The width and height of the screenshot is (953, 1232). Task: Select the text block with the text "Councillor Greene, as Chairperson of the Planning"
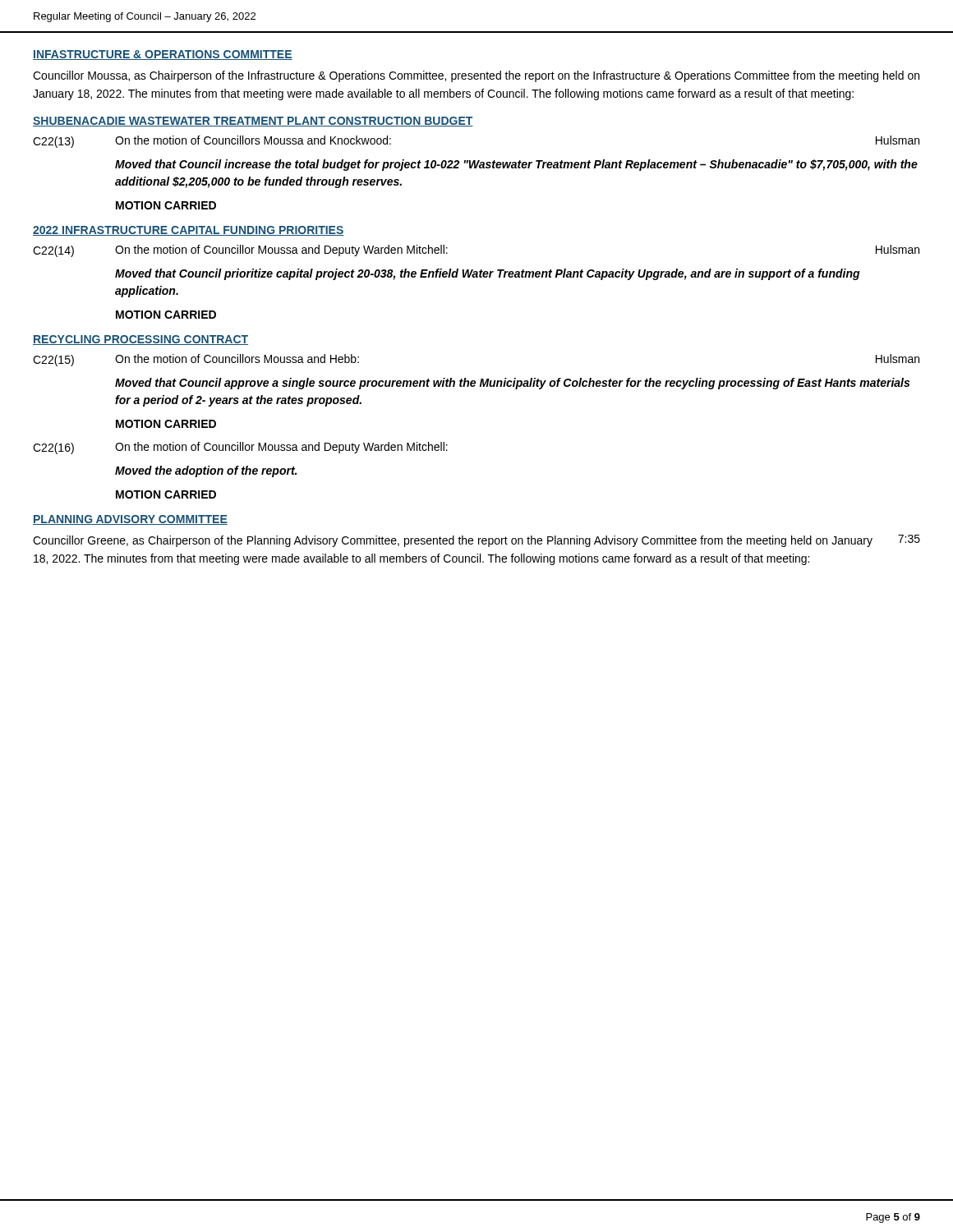(x=476, y=550)
